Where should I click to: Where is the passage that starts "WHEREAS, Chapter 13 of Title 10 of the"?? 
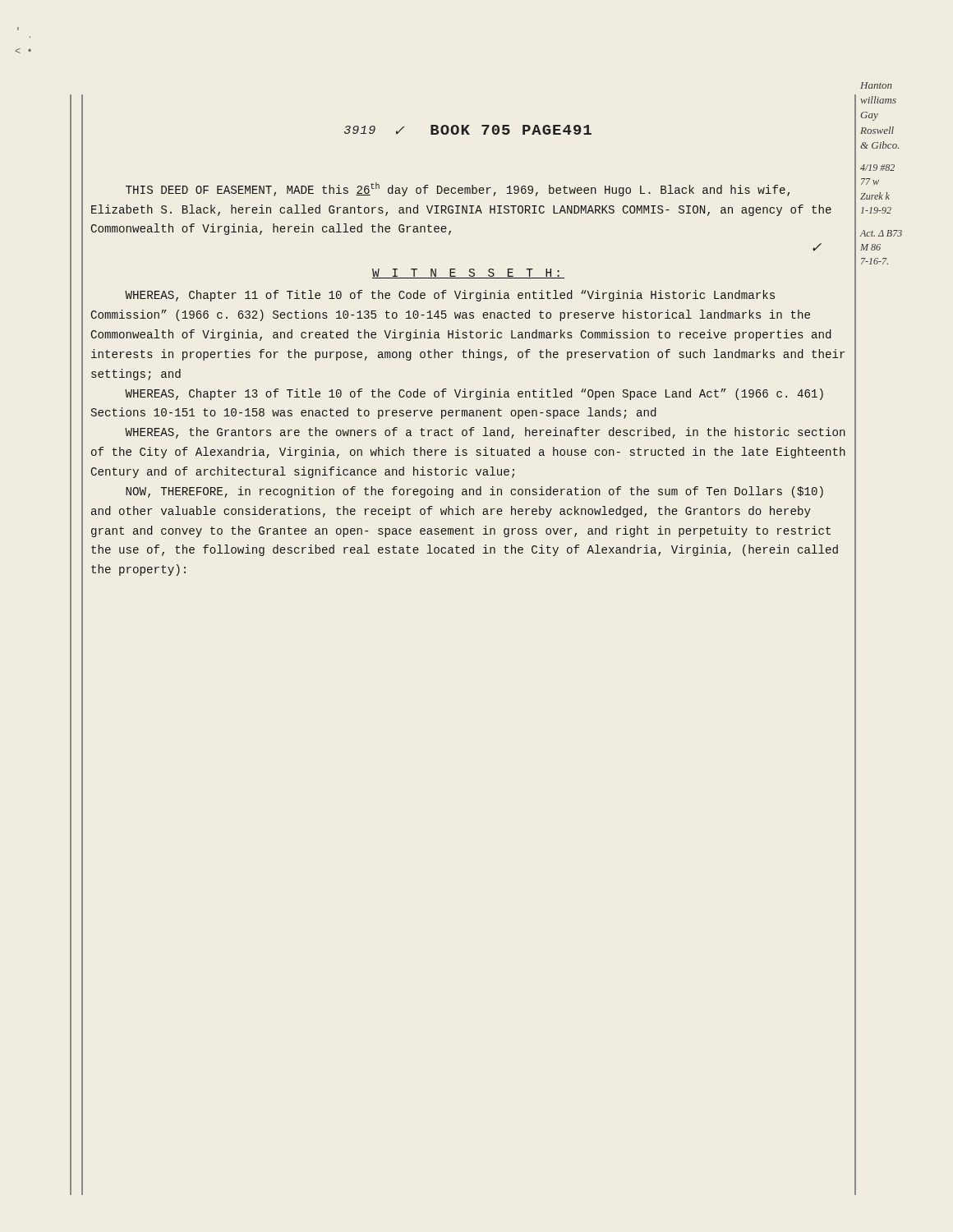click(x=458, y=404)
